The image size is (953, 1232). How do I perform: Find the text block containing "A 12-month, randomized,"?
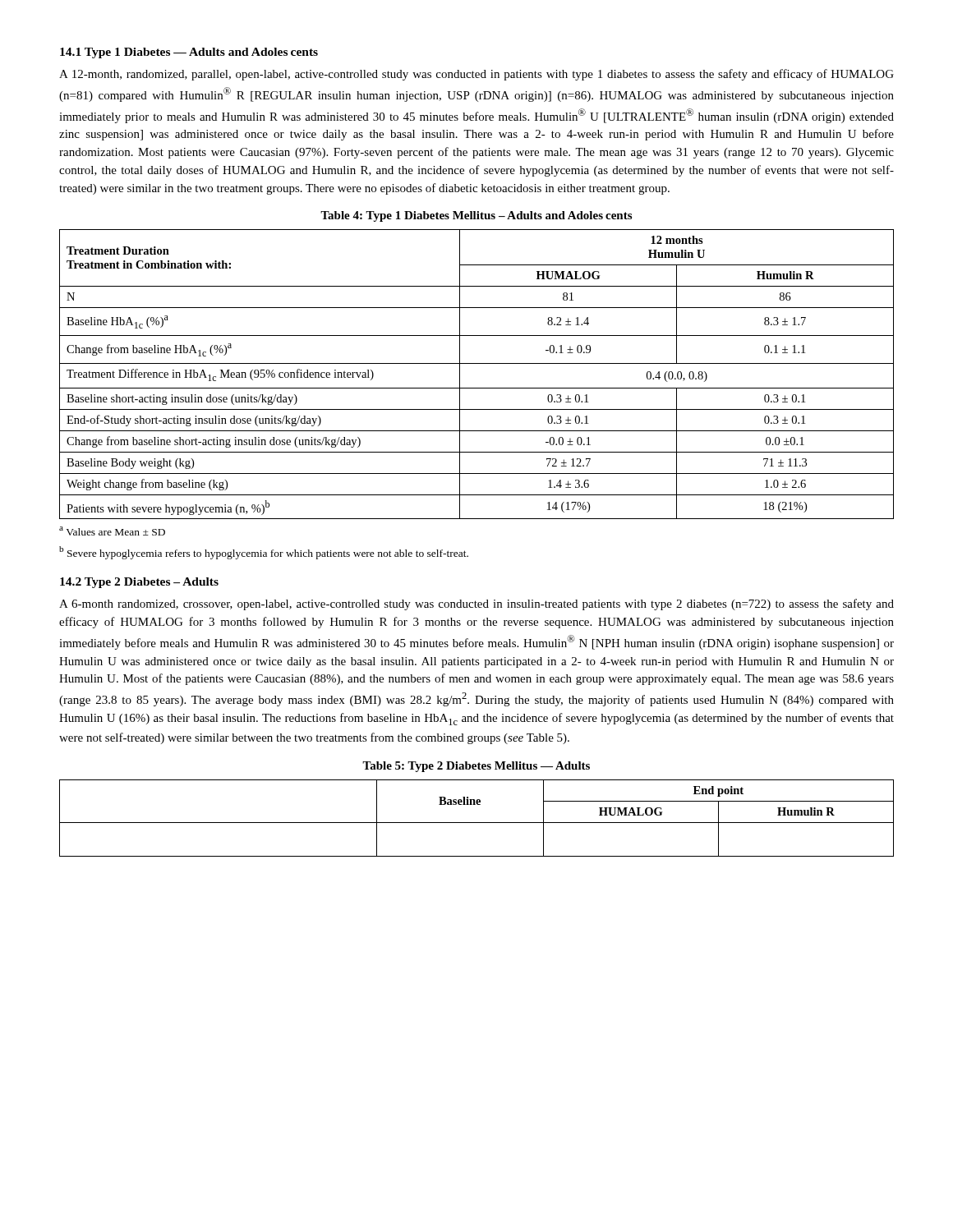[476, 131]
